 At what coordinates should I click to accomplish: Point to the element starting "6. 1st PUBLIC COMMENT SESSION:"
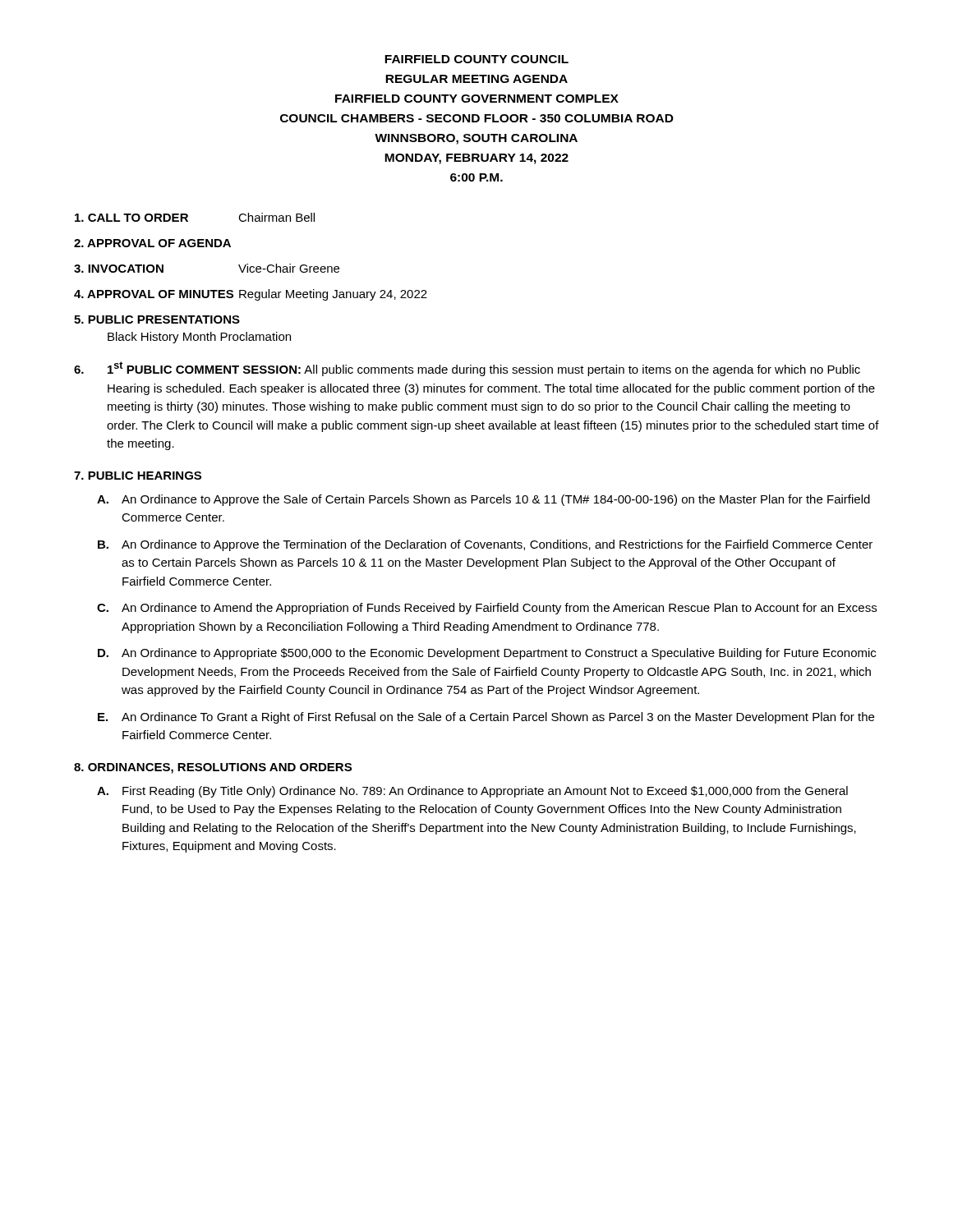pos(476,406)
